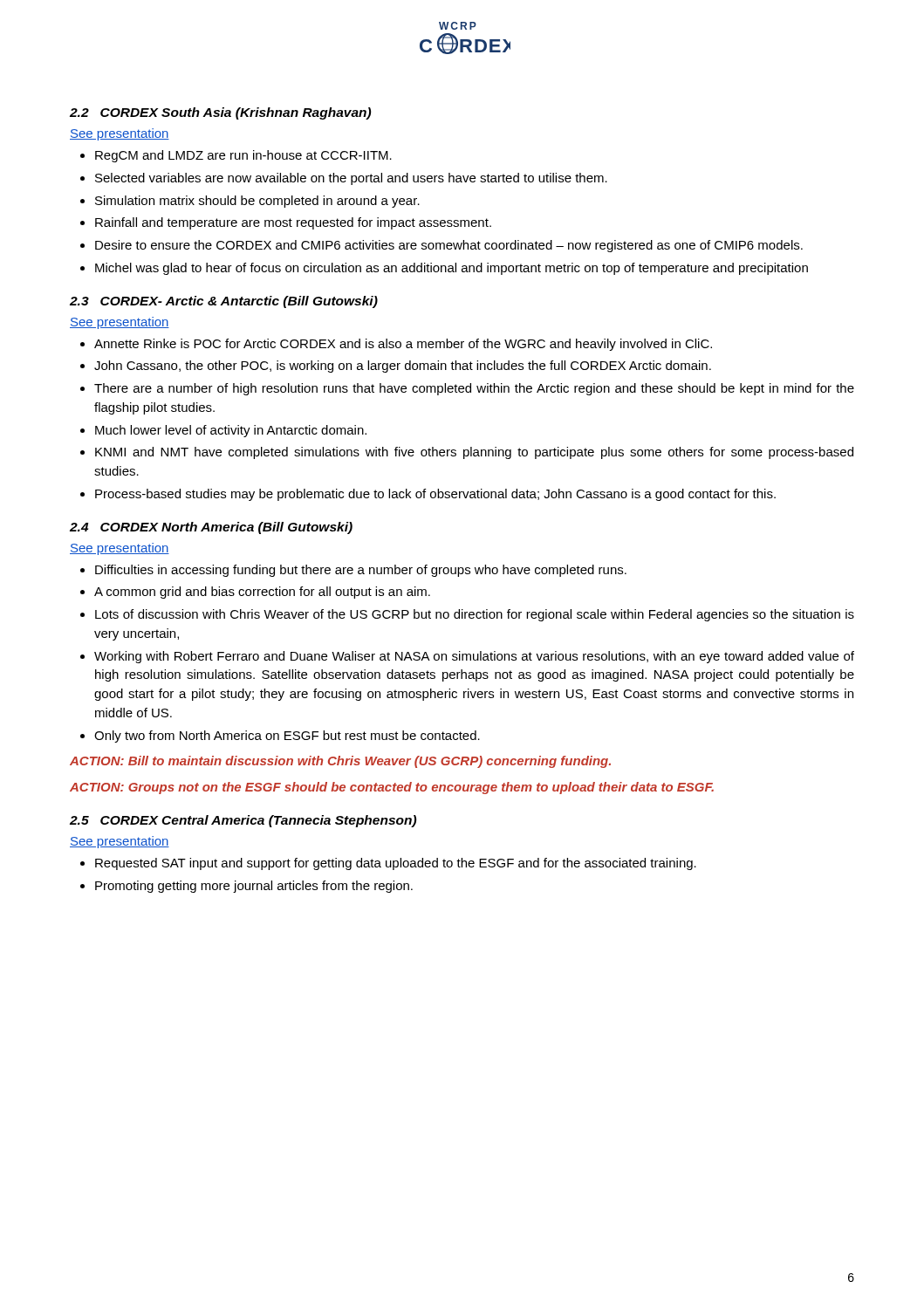Click on the block starting "KNMI and NMT have completed simulations"
924x1309 pixels.
[x=474, y=461]
